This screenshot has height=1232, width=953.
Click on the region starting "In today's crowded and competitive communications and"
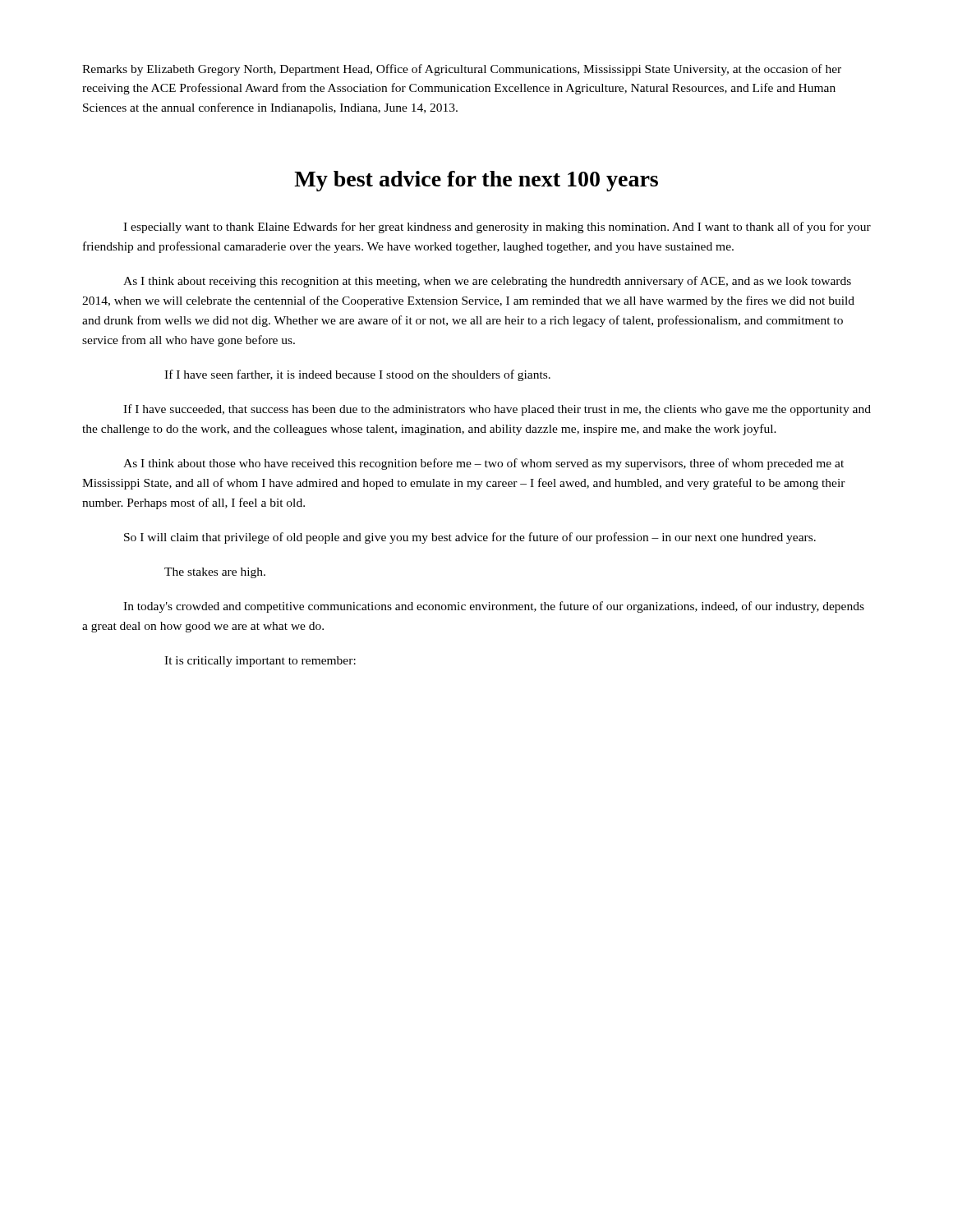pos(473,616)
